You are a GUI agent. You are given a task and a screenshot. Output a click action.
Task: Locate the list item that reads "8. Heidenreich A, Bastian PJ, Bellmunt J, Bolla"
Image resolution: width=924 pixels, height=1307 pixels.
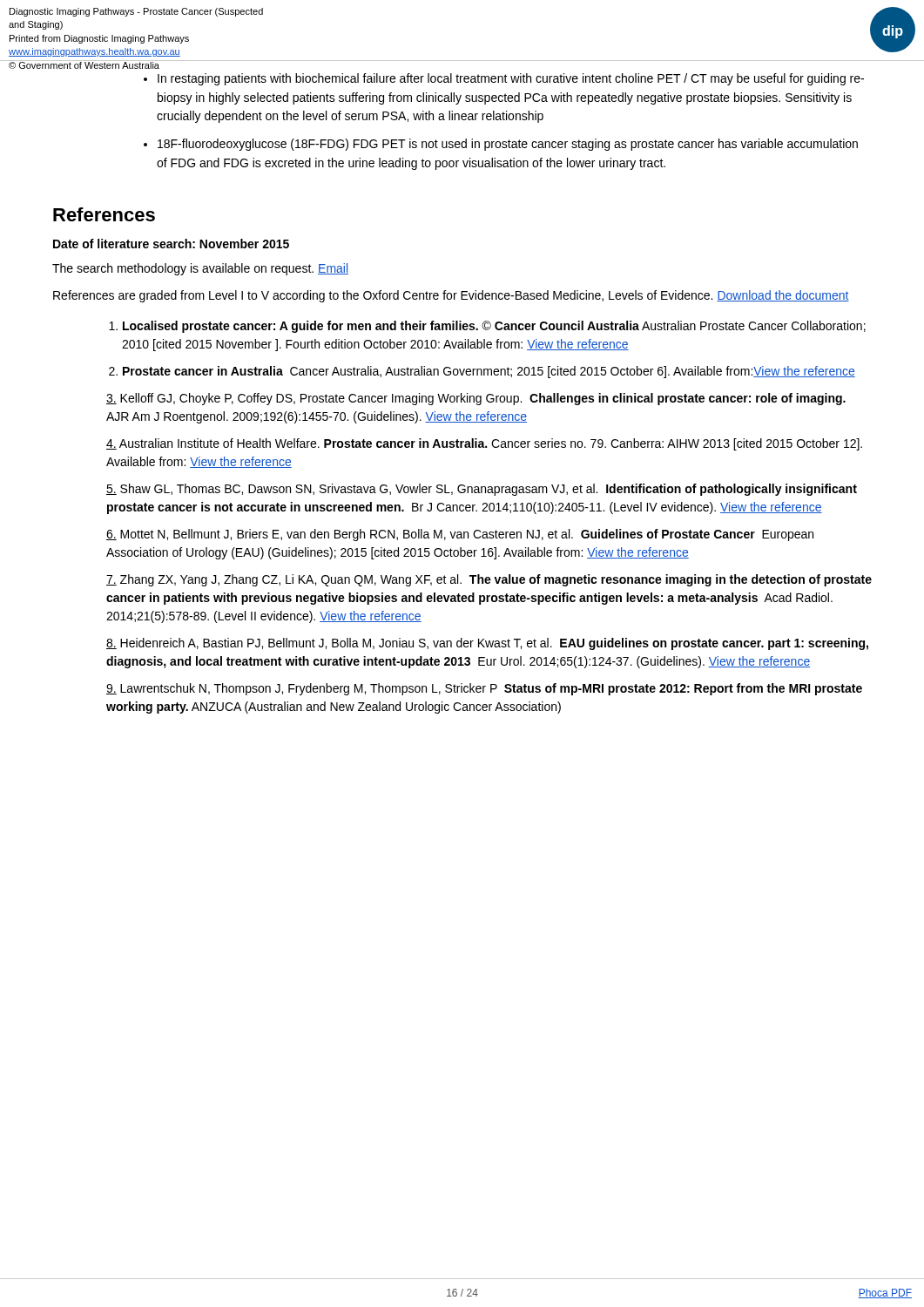(x=488, y=653)
